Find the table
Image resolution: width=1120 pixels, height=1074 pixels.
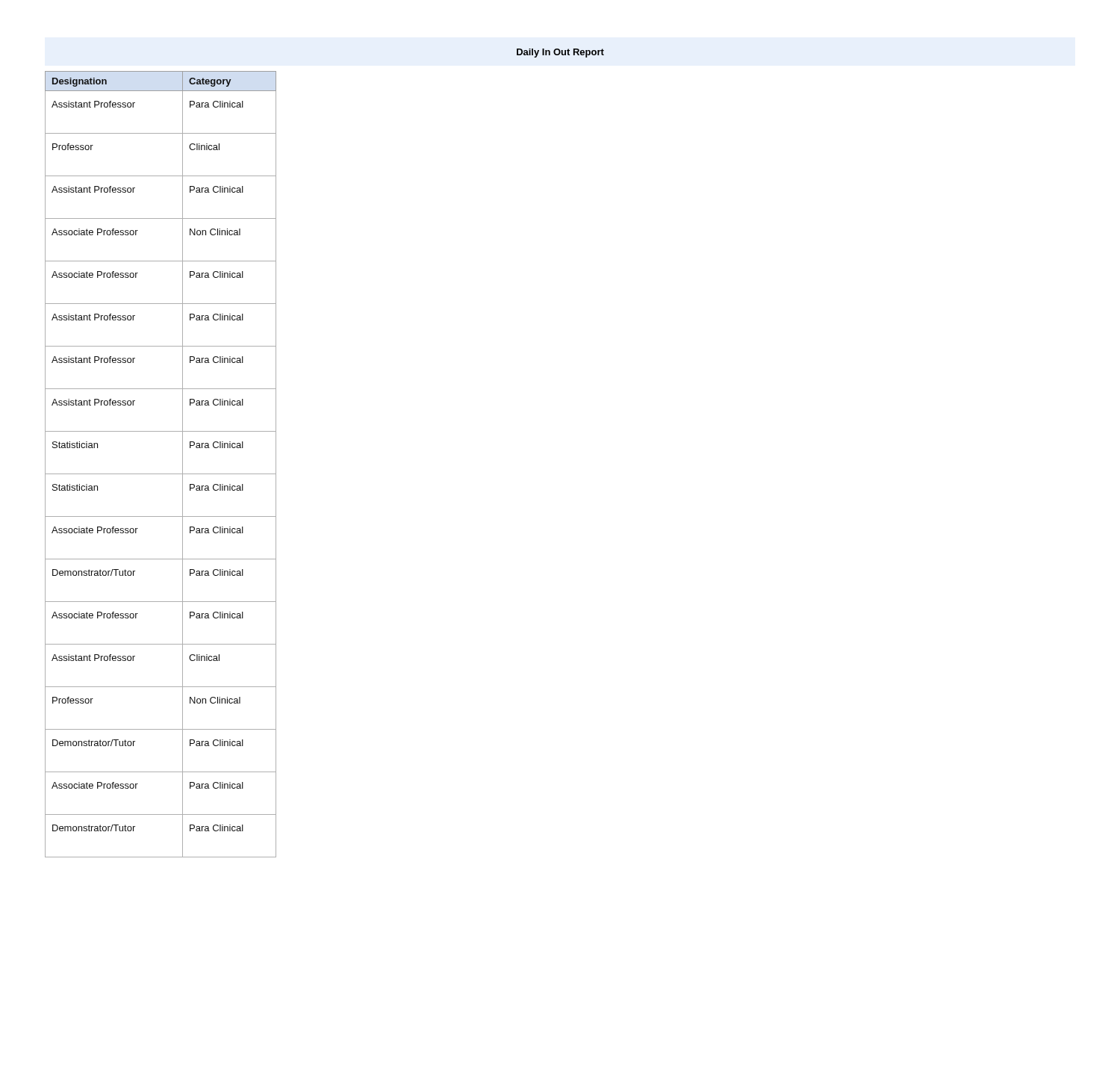click(162, 464)
